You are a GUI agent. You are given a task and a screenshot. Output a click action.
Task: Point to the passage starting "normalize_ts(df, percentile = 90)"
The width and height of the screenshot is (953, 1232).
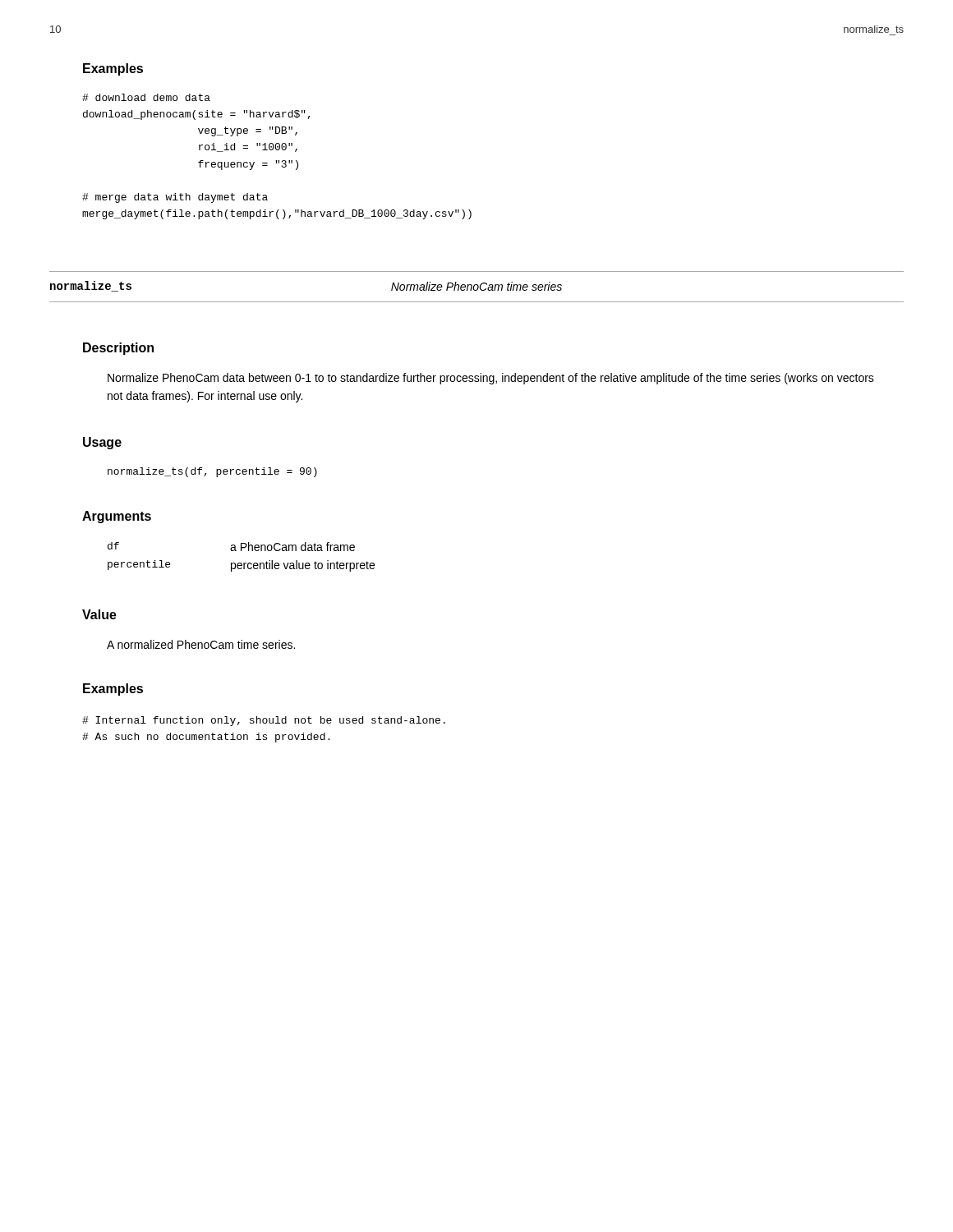coord(213,472)
